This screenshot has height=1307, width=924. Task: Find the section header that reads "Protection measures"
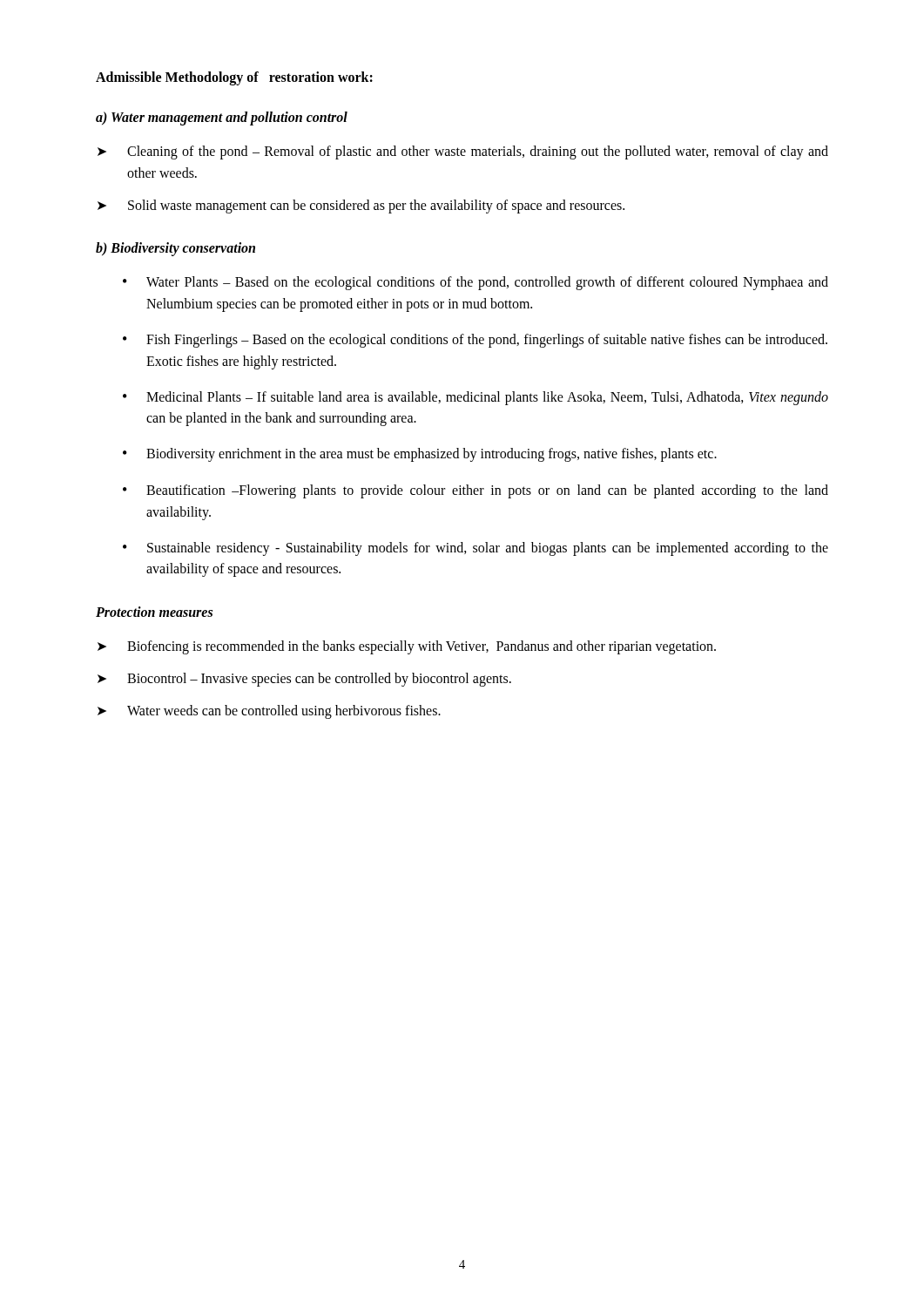[x=154, y=612]
